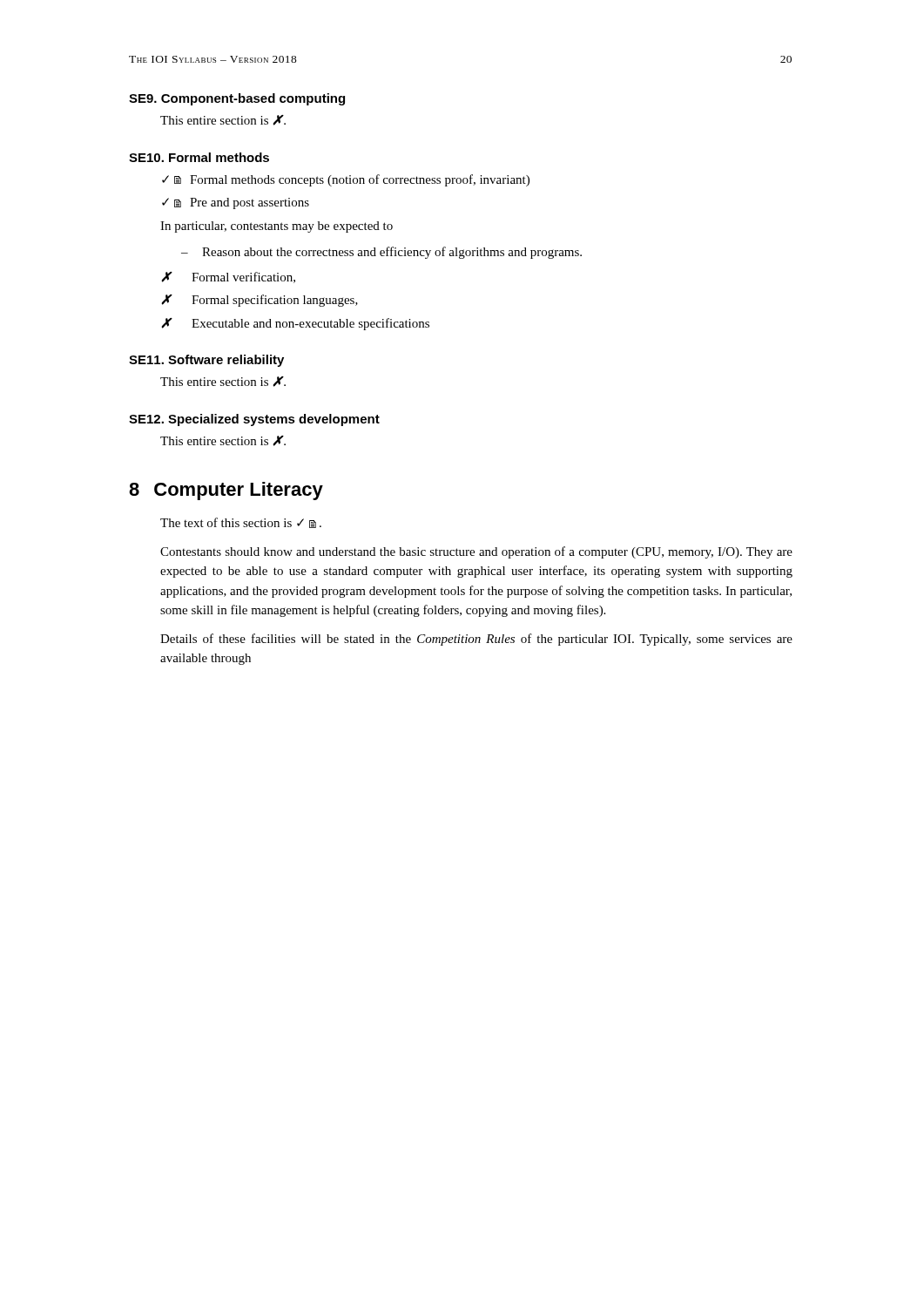Locate the list item with the text "– Reason about the correctness and efficiency"

382,252
